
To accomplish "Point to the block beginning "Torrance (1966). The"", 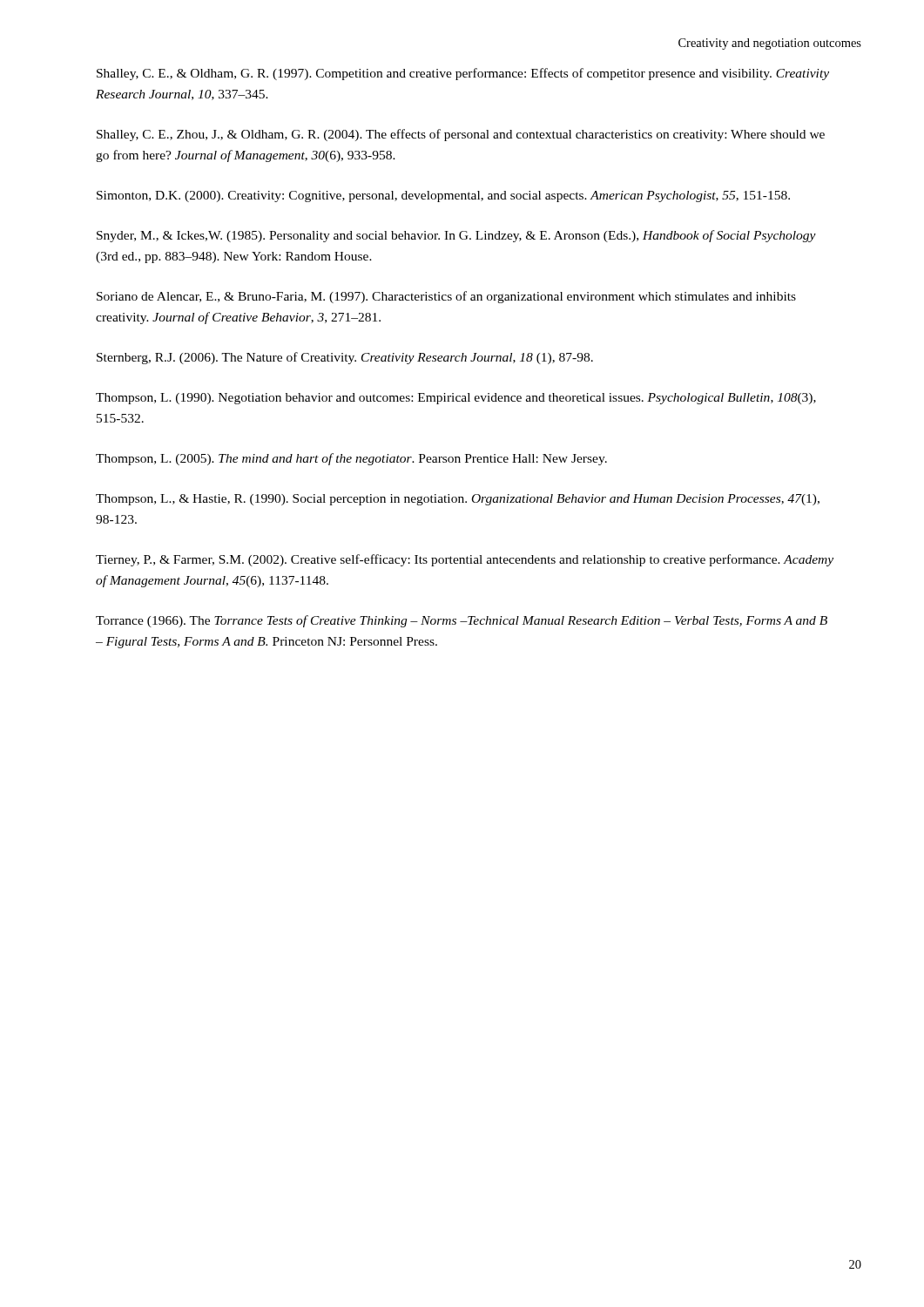I will point(462,631).
